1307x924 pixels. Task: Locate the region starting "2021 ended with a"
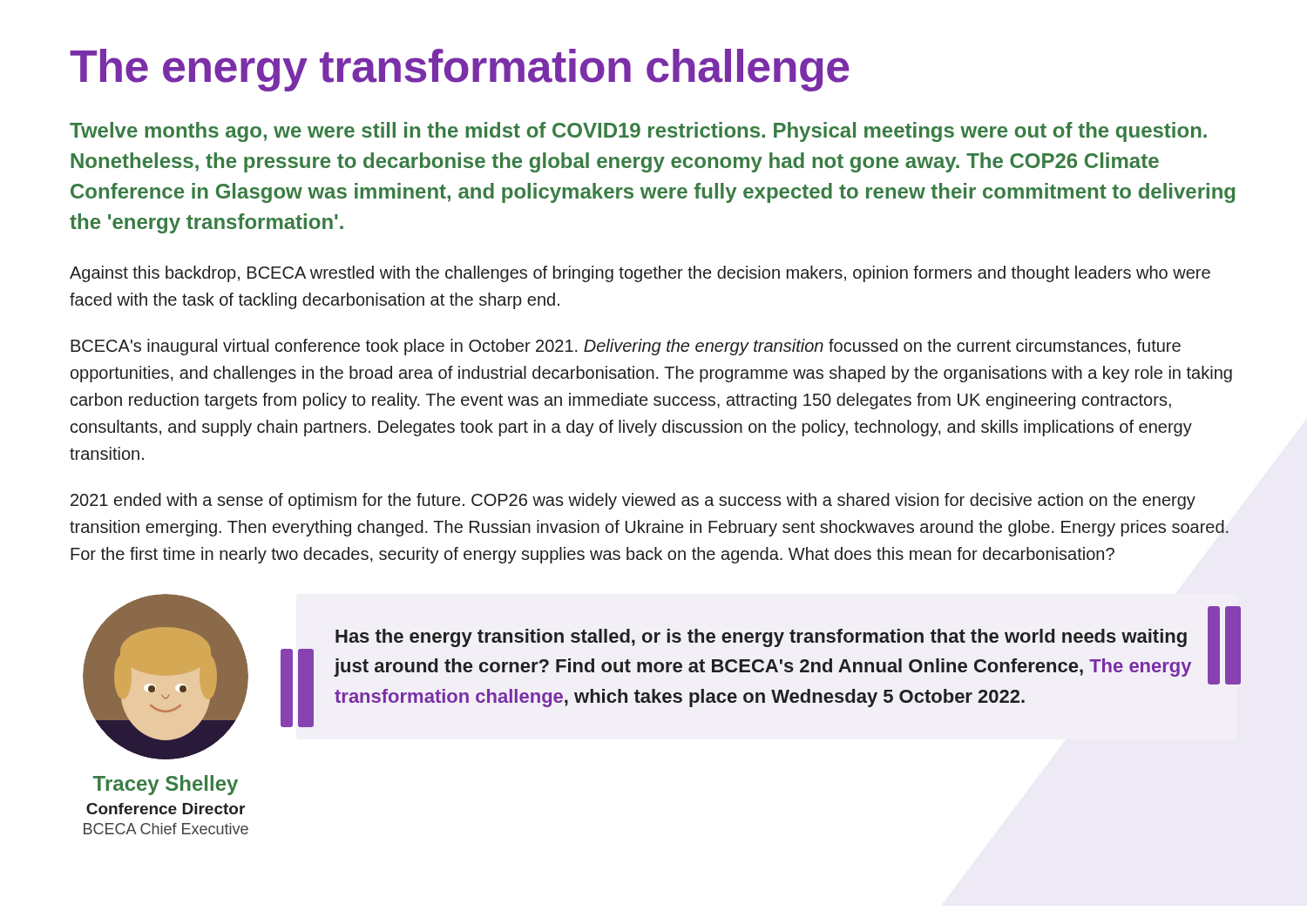pos(654,528)
